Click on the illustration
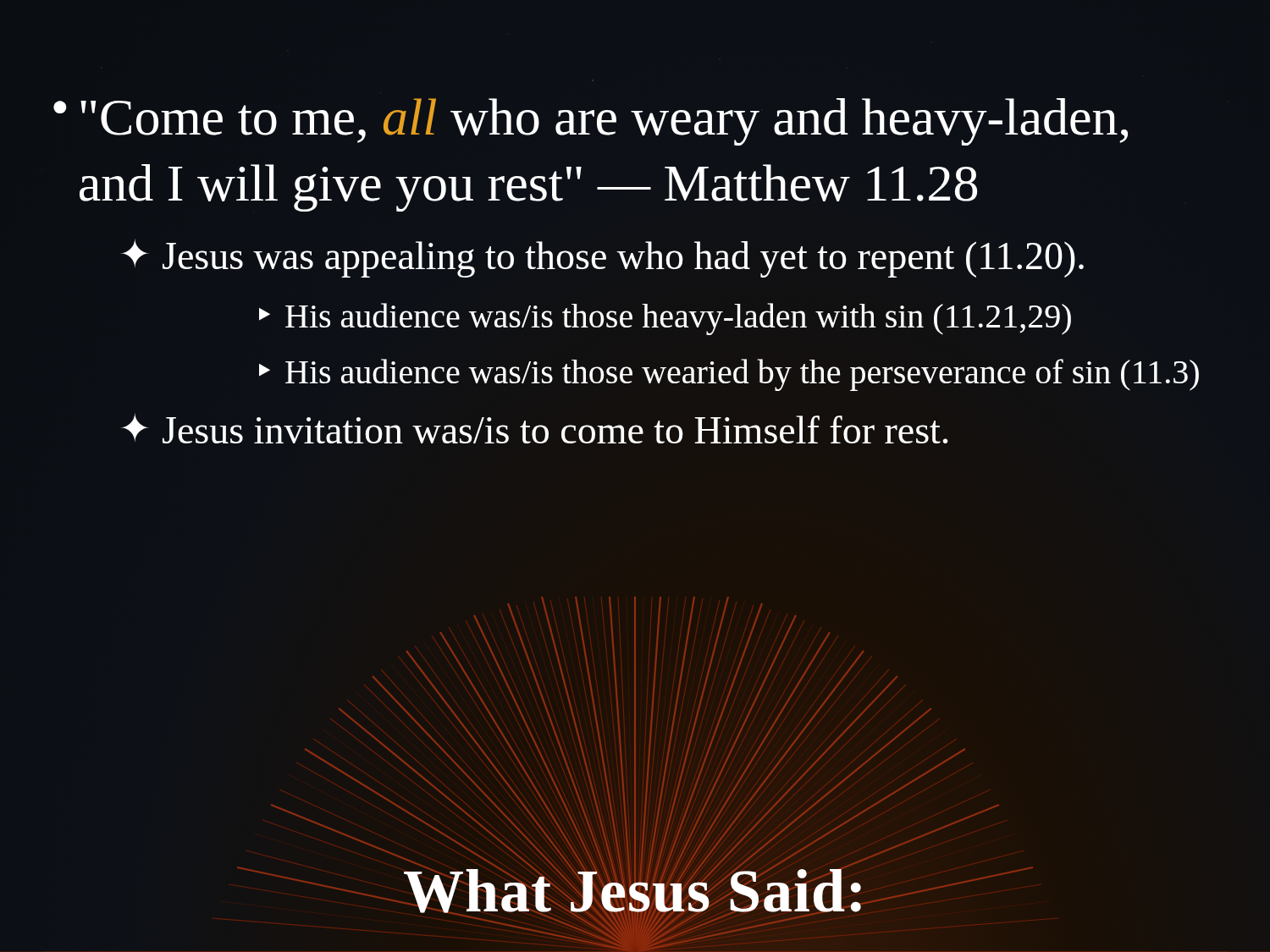Screen dimensions: 952x1270 (635, 774)
